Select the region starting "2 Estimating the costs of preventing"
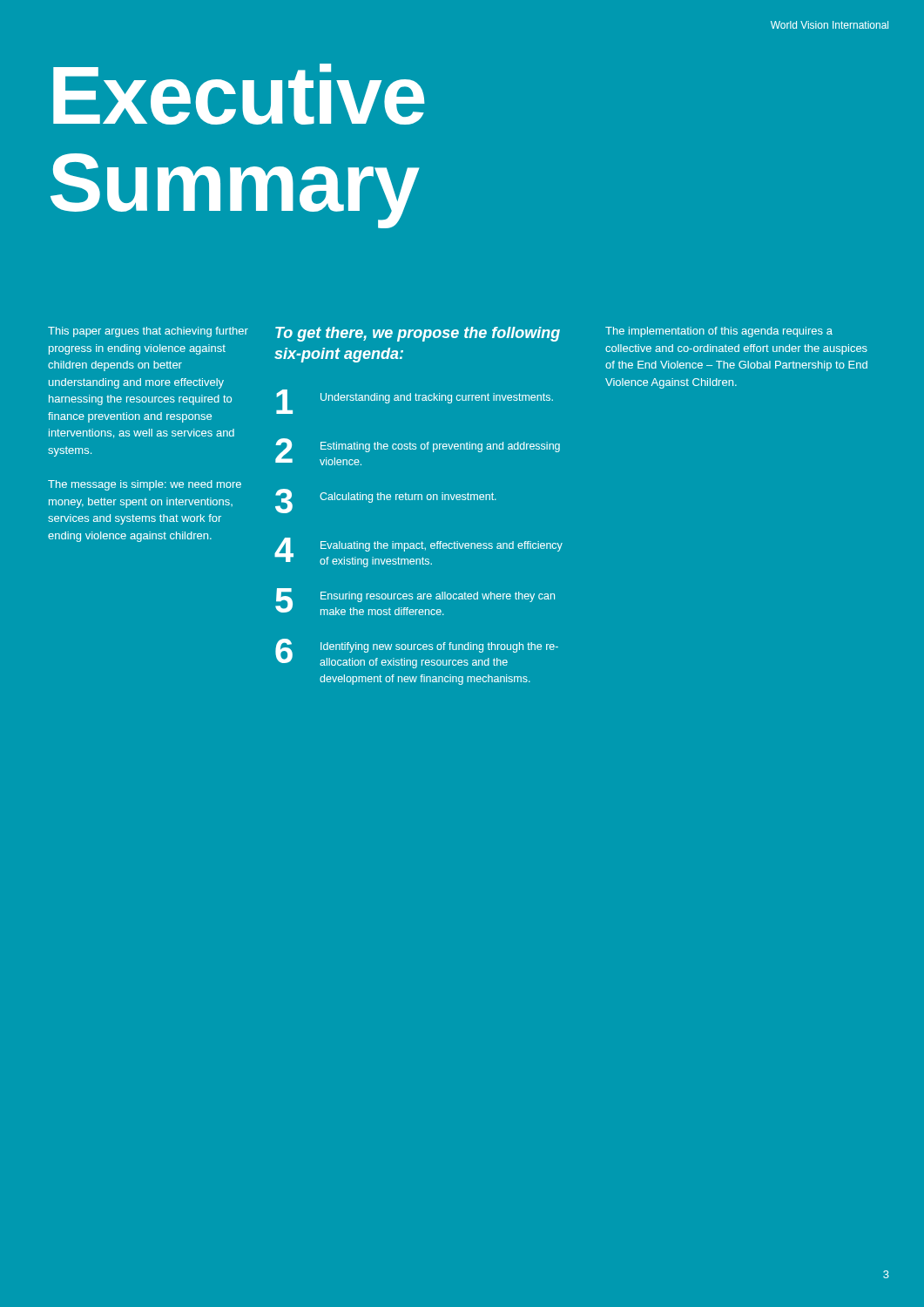The width and height of the screenshot is (924, 1307). coord(422,451)
